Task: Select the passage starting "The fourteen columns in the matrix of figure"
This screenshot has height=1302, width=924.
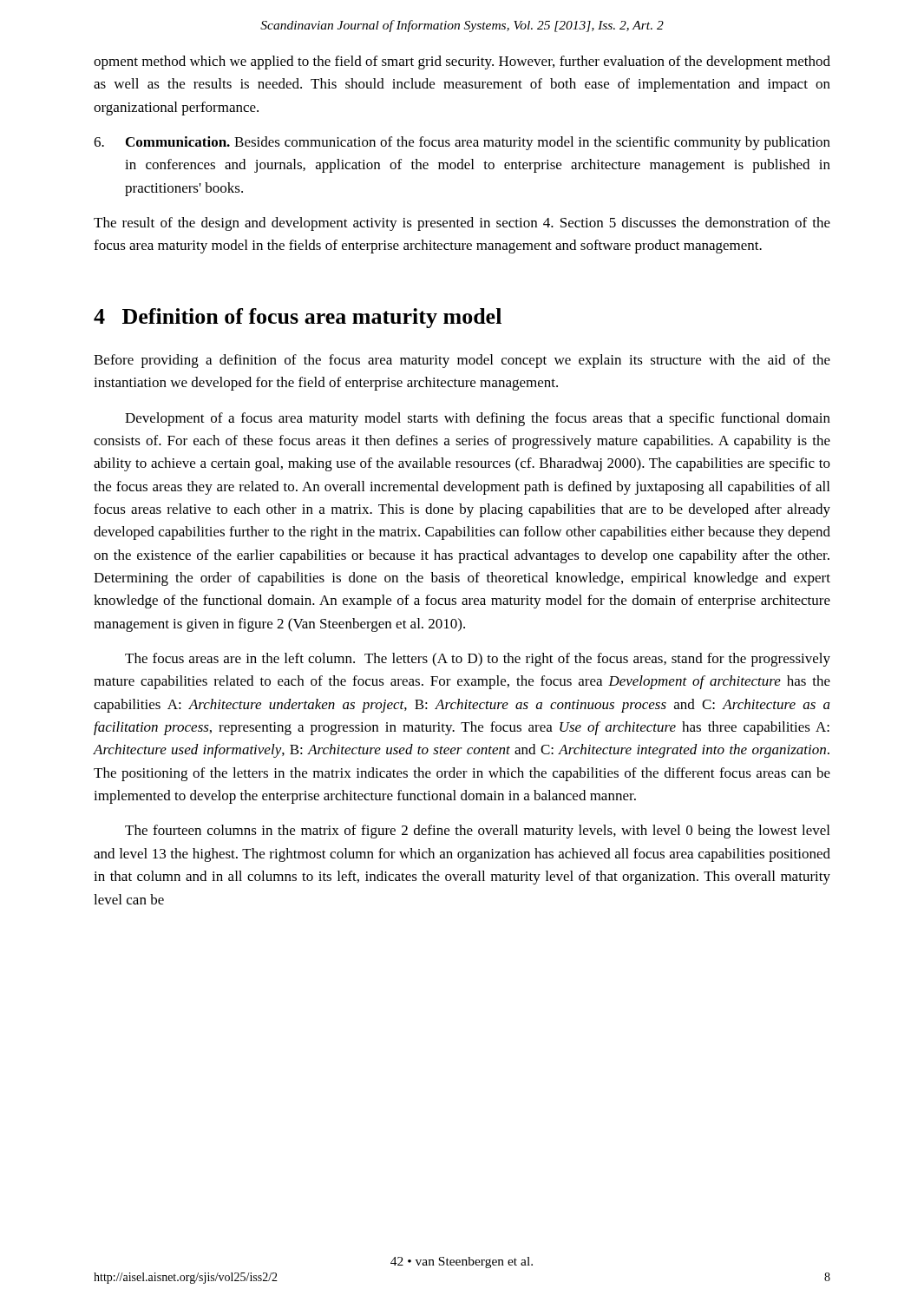Action: [x=462, y=865]
